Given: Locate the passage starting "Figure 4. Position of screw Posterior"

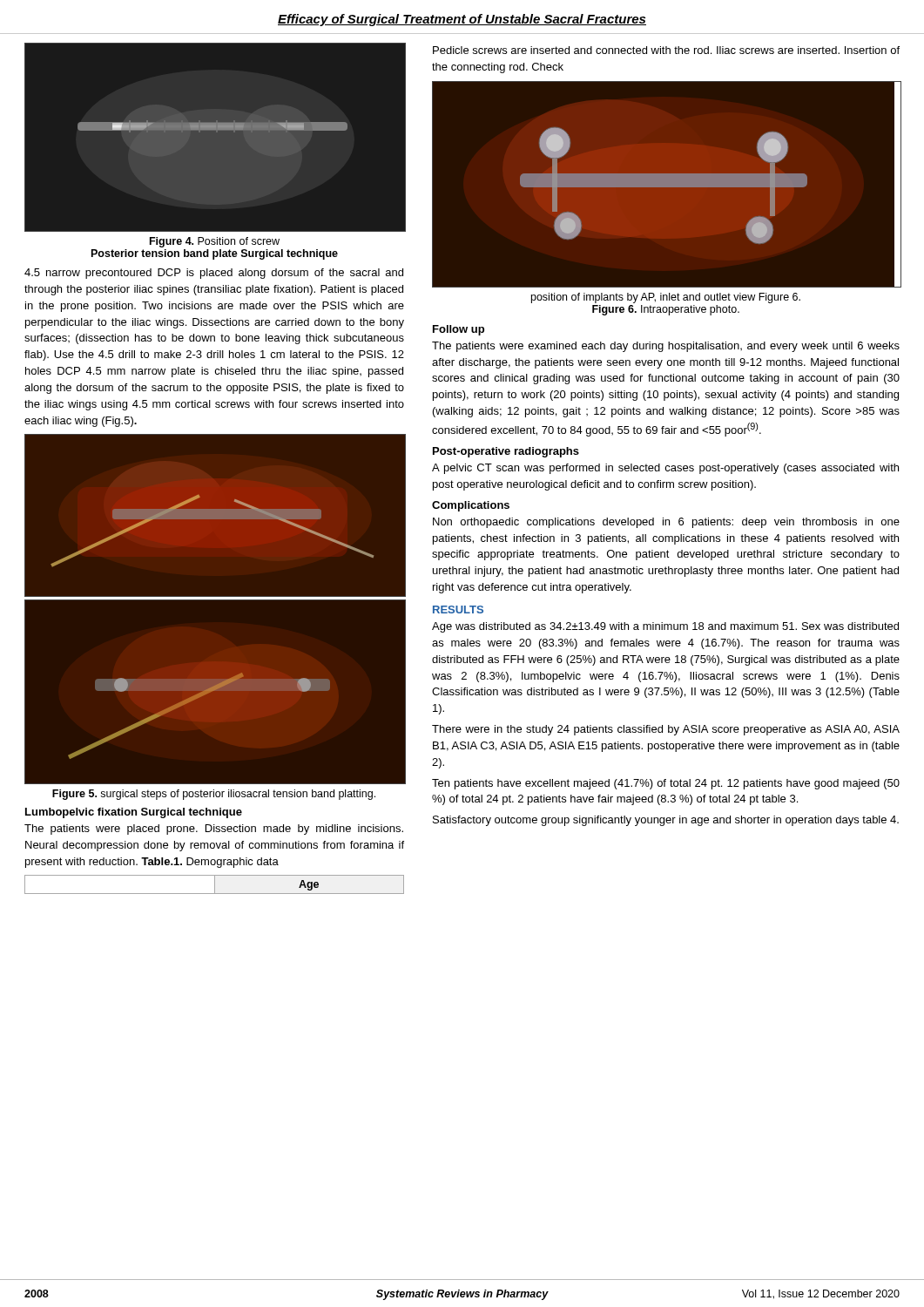Looking at the screenshot, I should click(214, 247).
